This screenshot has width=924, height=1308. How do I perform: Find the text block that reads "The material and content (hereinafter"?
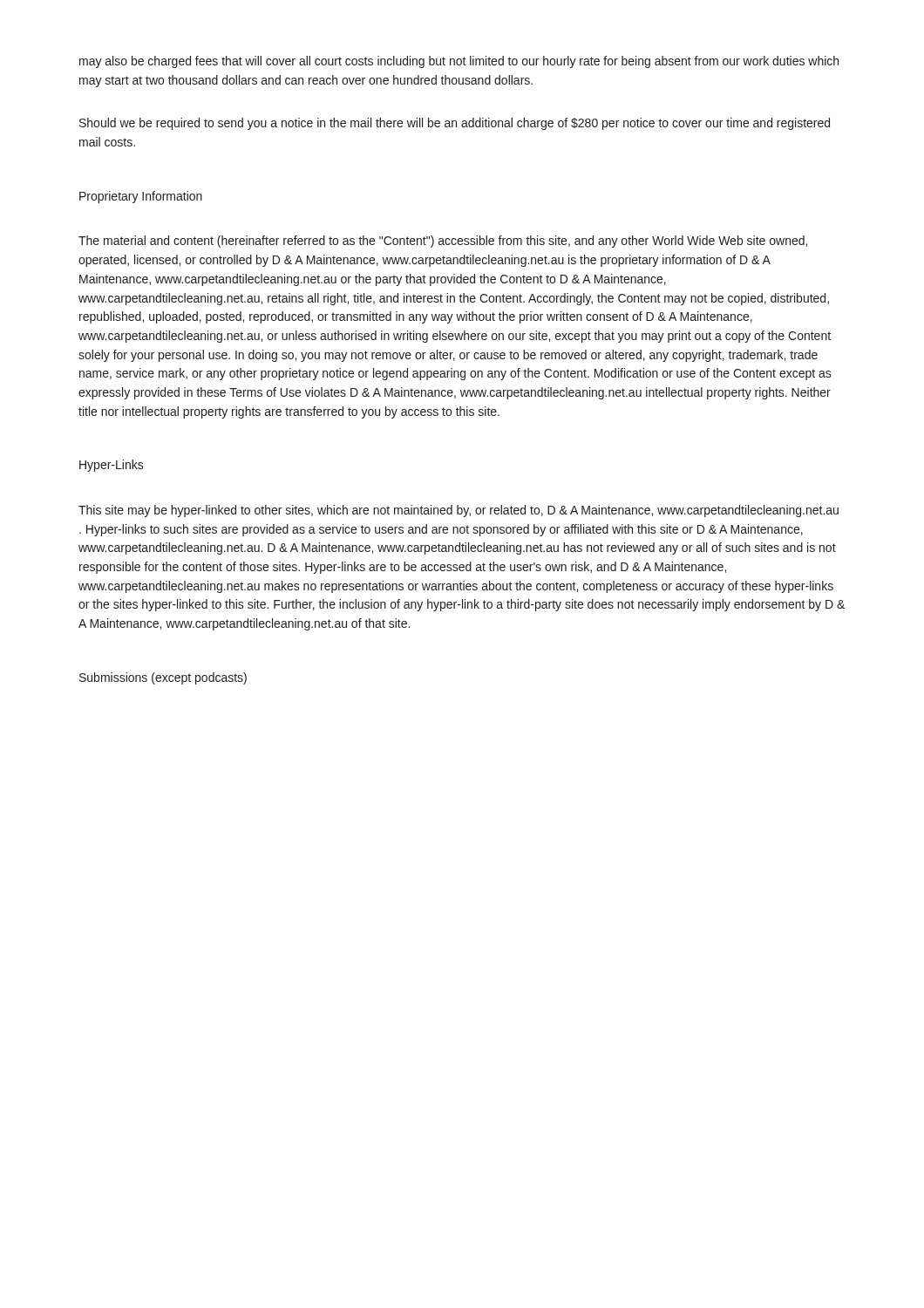coord(455,326)
